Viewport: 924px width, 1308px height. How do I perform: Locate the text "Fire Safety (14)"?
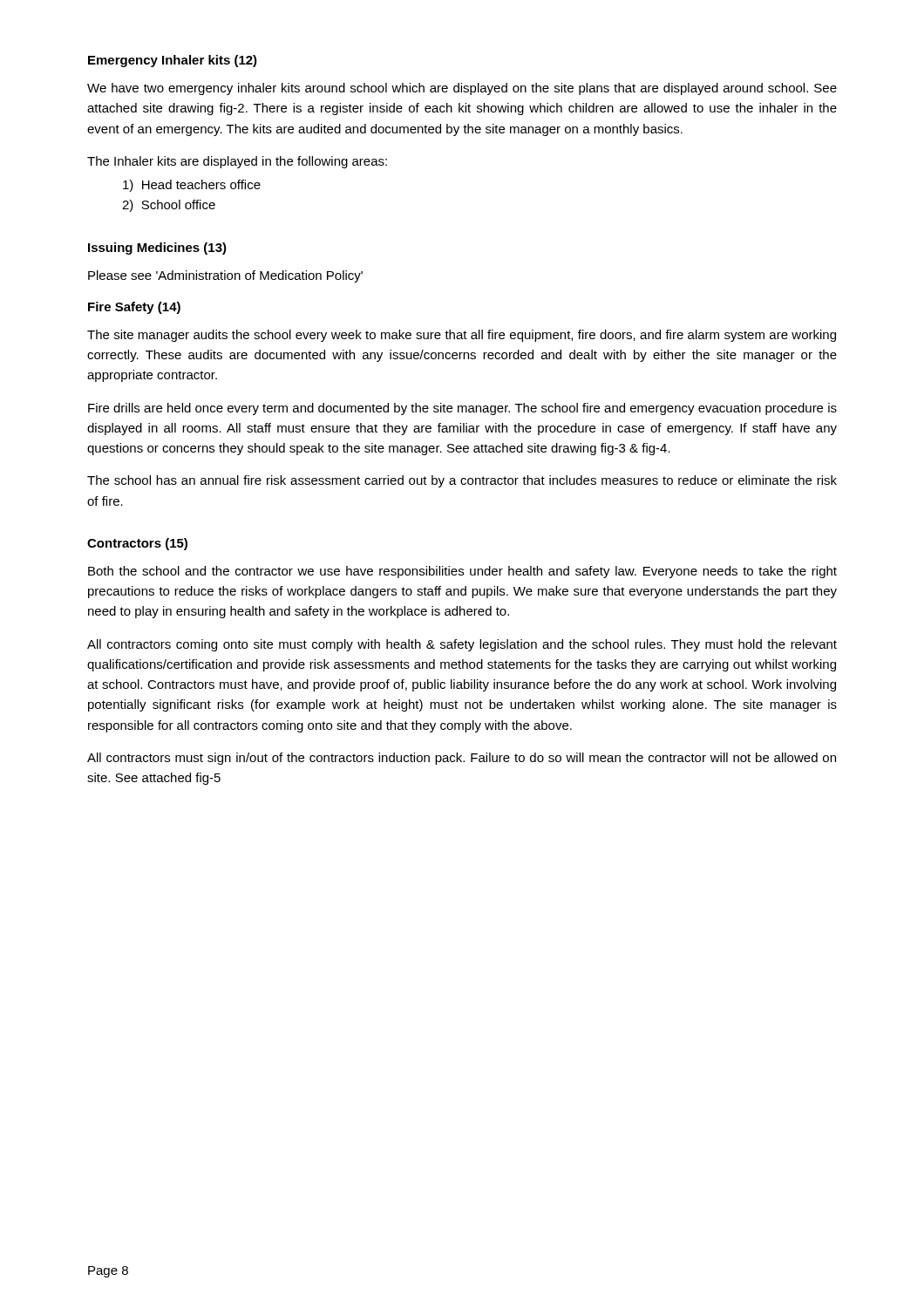134,306
